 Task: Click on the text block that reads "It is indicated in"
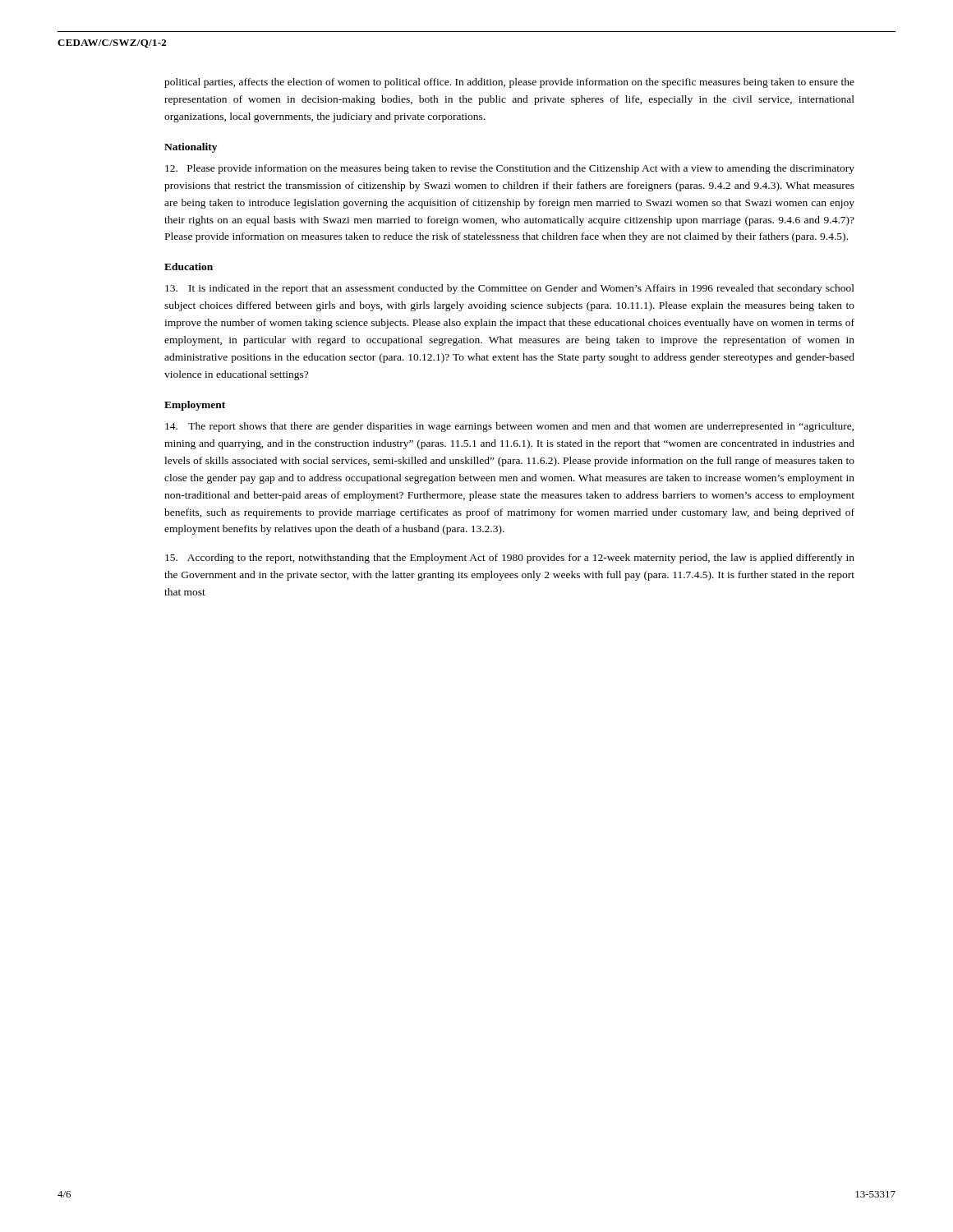(509, 331)
